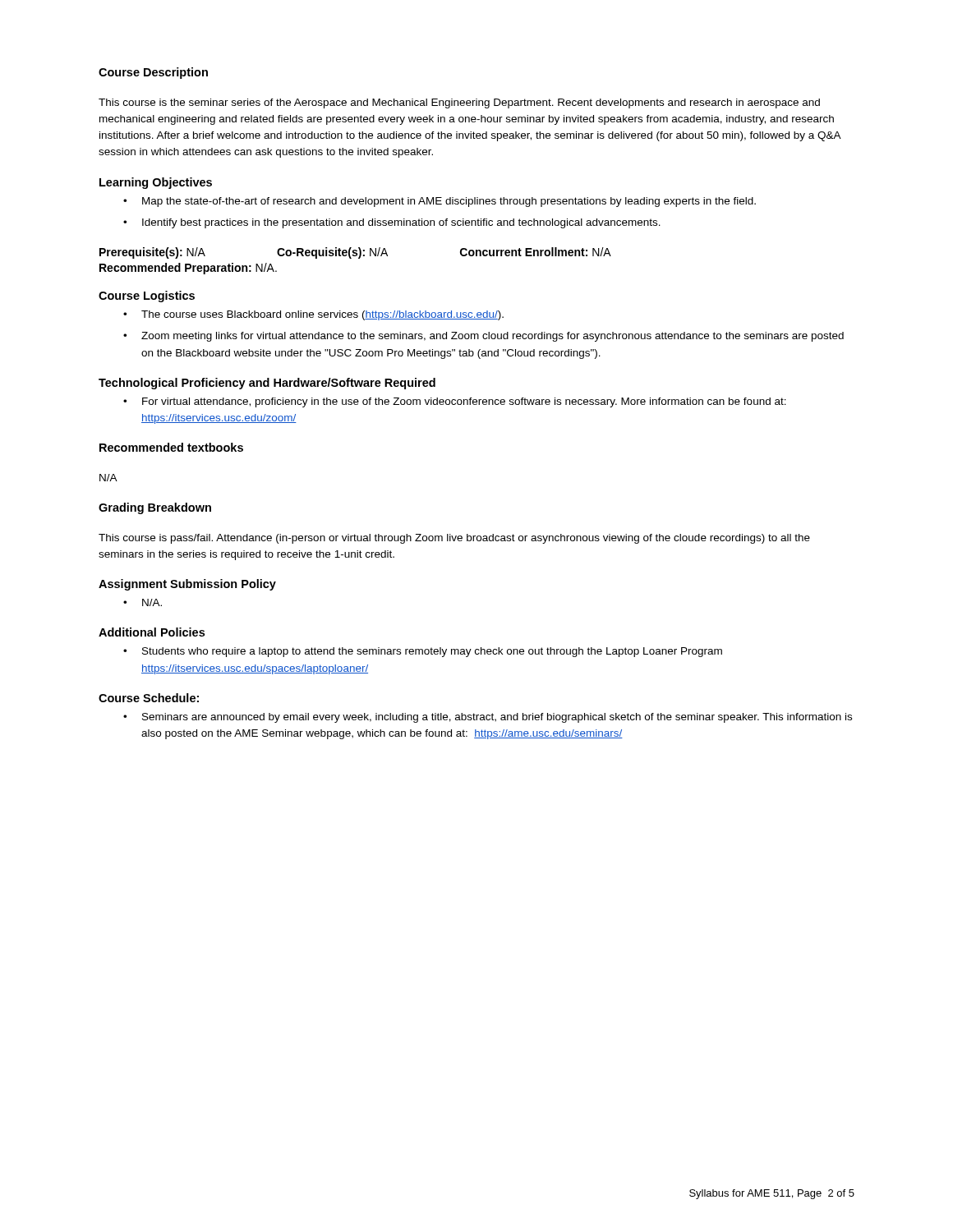
Task: Select the region starting "Assignment Submission Policy"
Action: pos(187,584)
